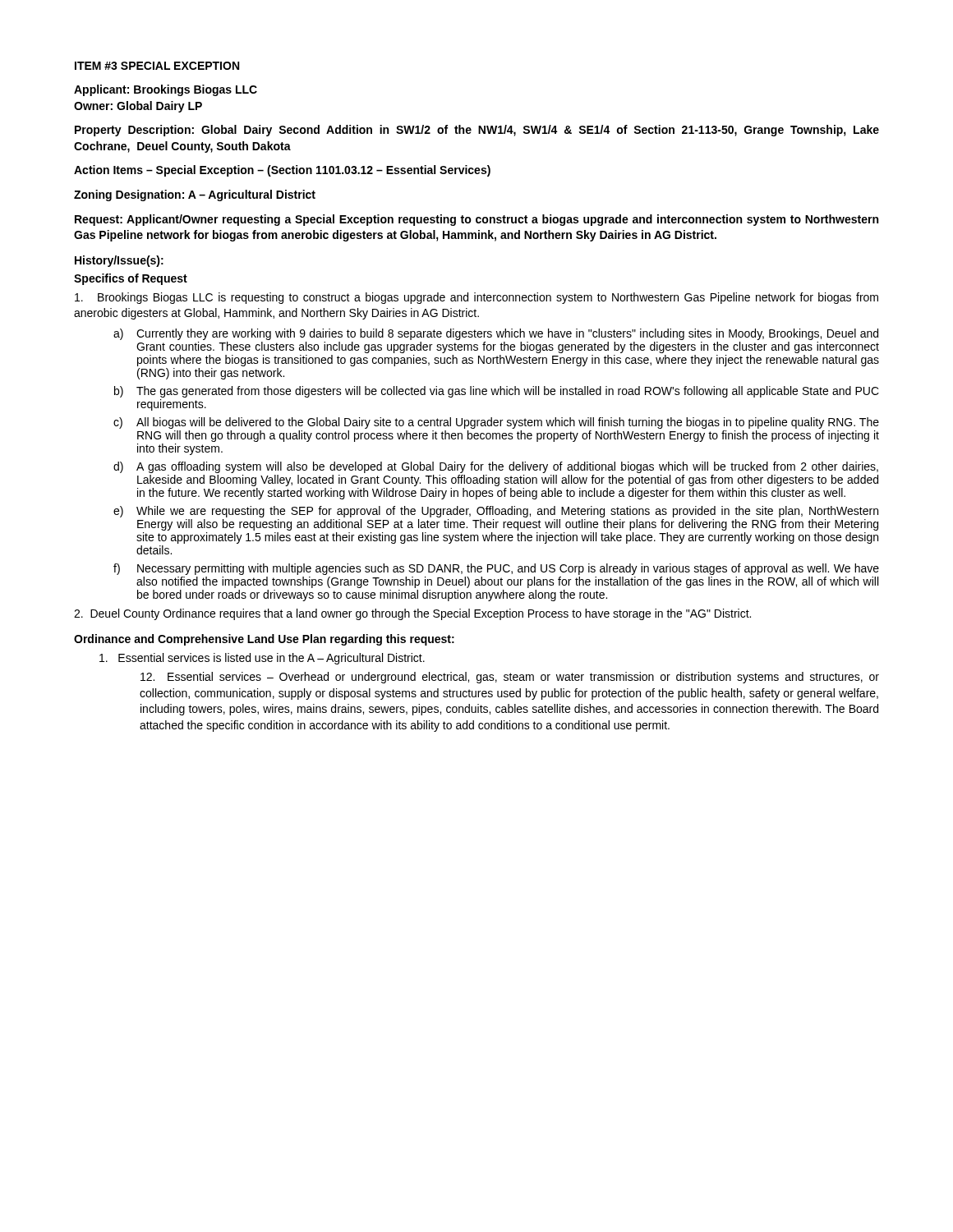Point to the element starting "Zoning Designation: A – Agricultural District"
953x1232 pixels.
pos(195,195)
